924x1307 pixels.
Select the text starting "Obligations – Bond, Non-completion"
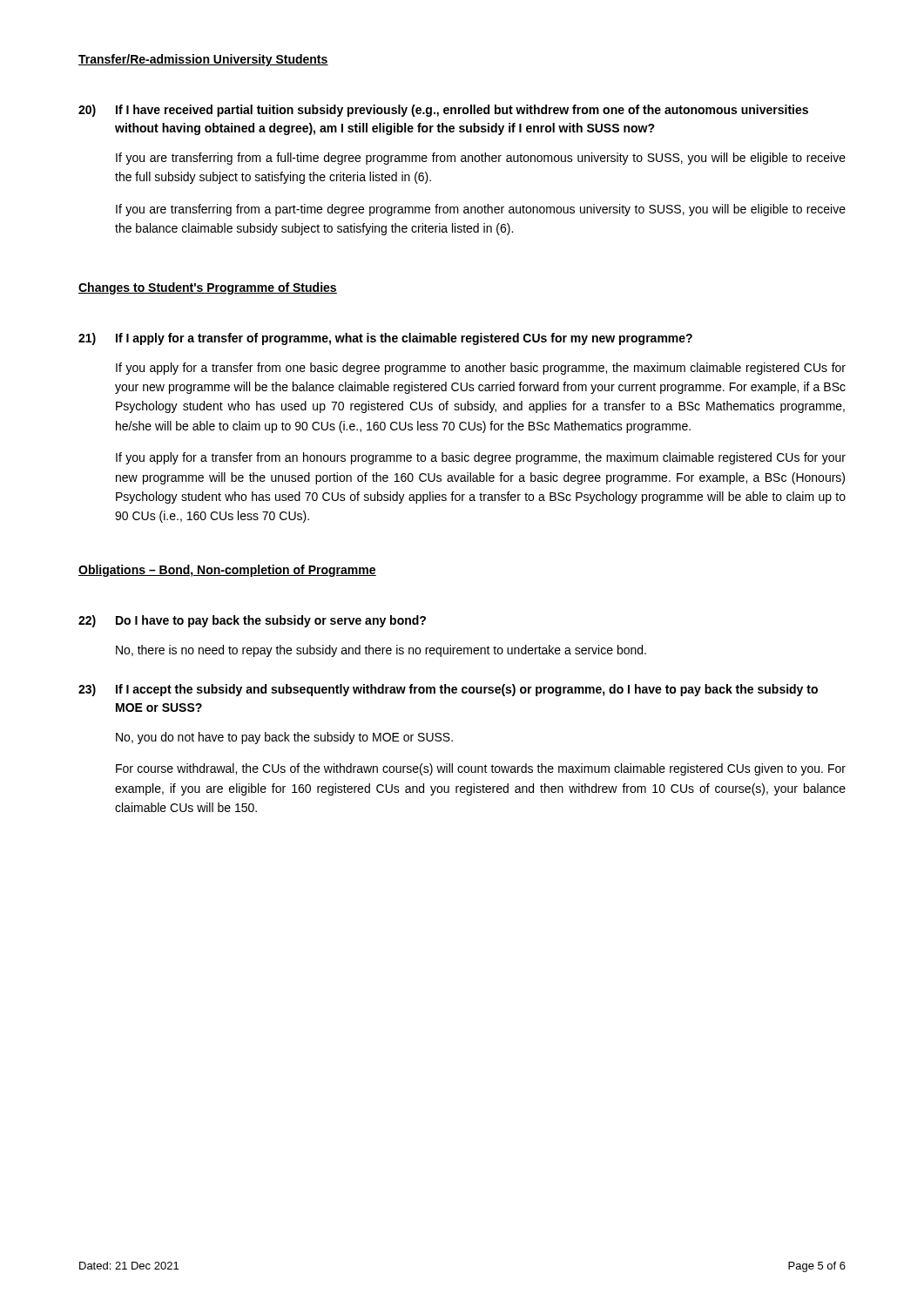(x=227, y=570)
